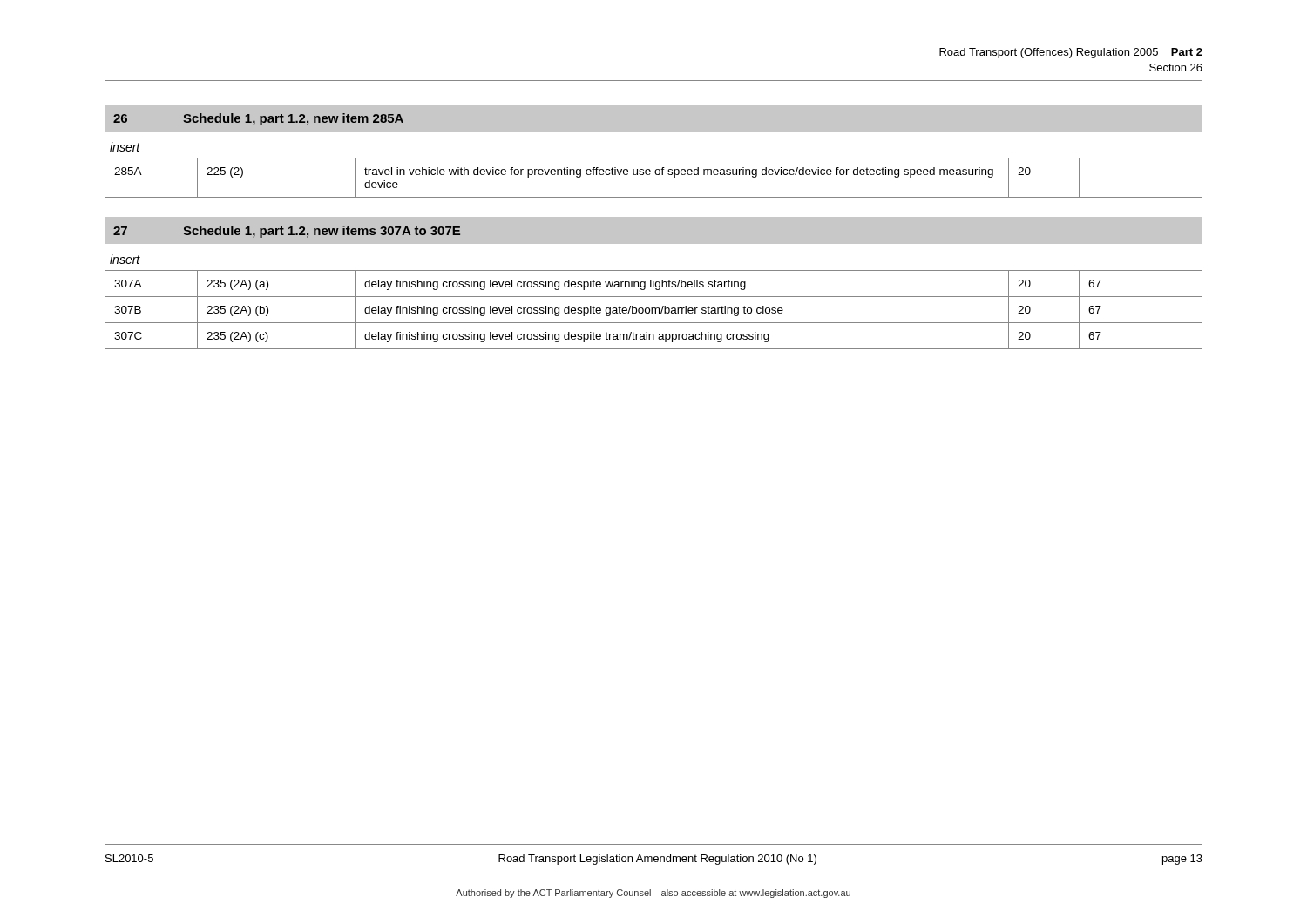1307x924 pixels.
Task: Find the section header with the text "27 Schedule 1, part 1.2,"
Action: click(x=287, y=230)
